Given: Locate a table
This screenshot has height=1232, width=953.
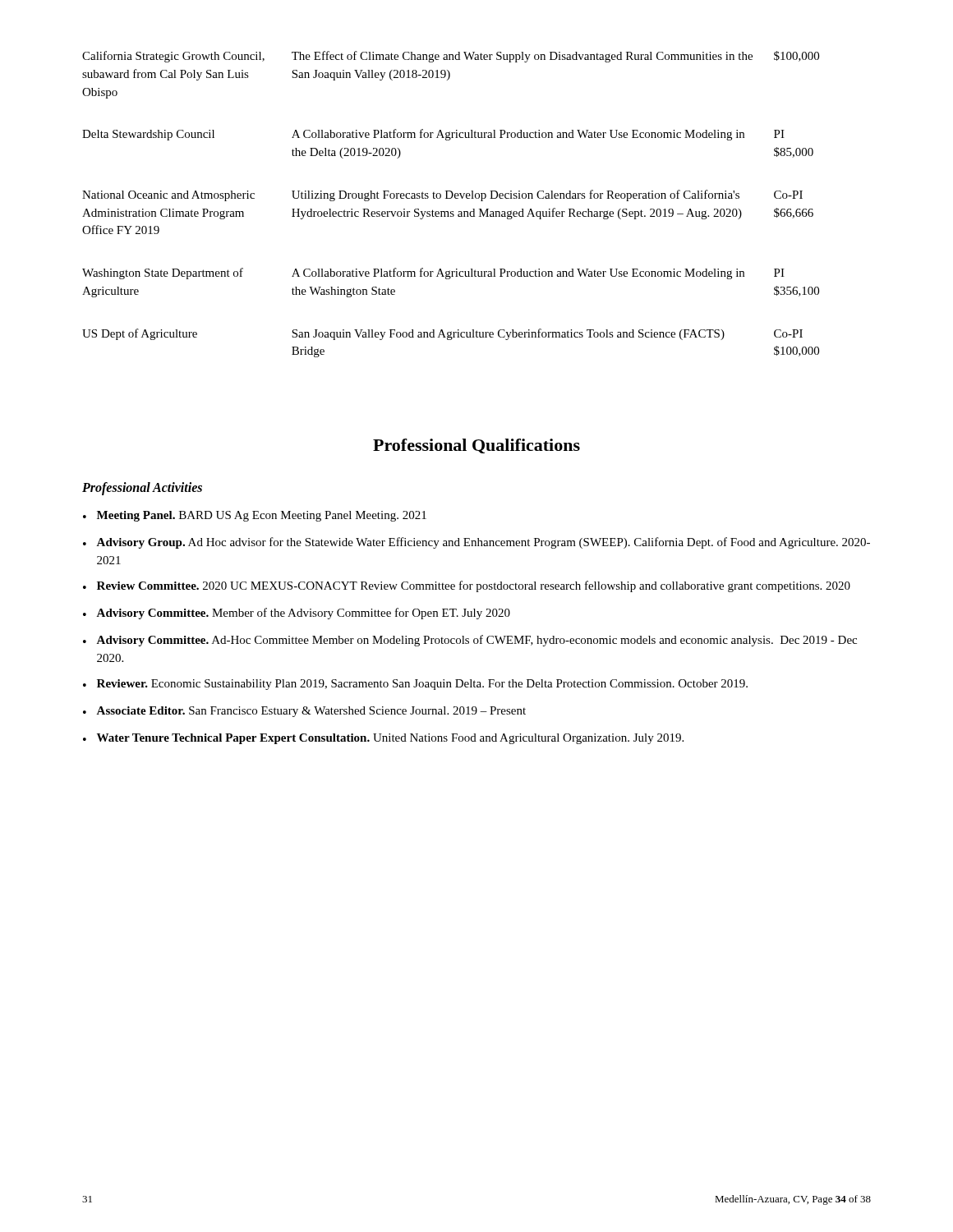Looking at the screenshot, I should tap(476, 208).
